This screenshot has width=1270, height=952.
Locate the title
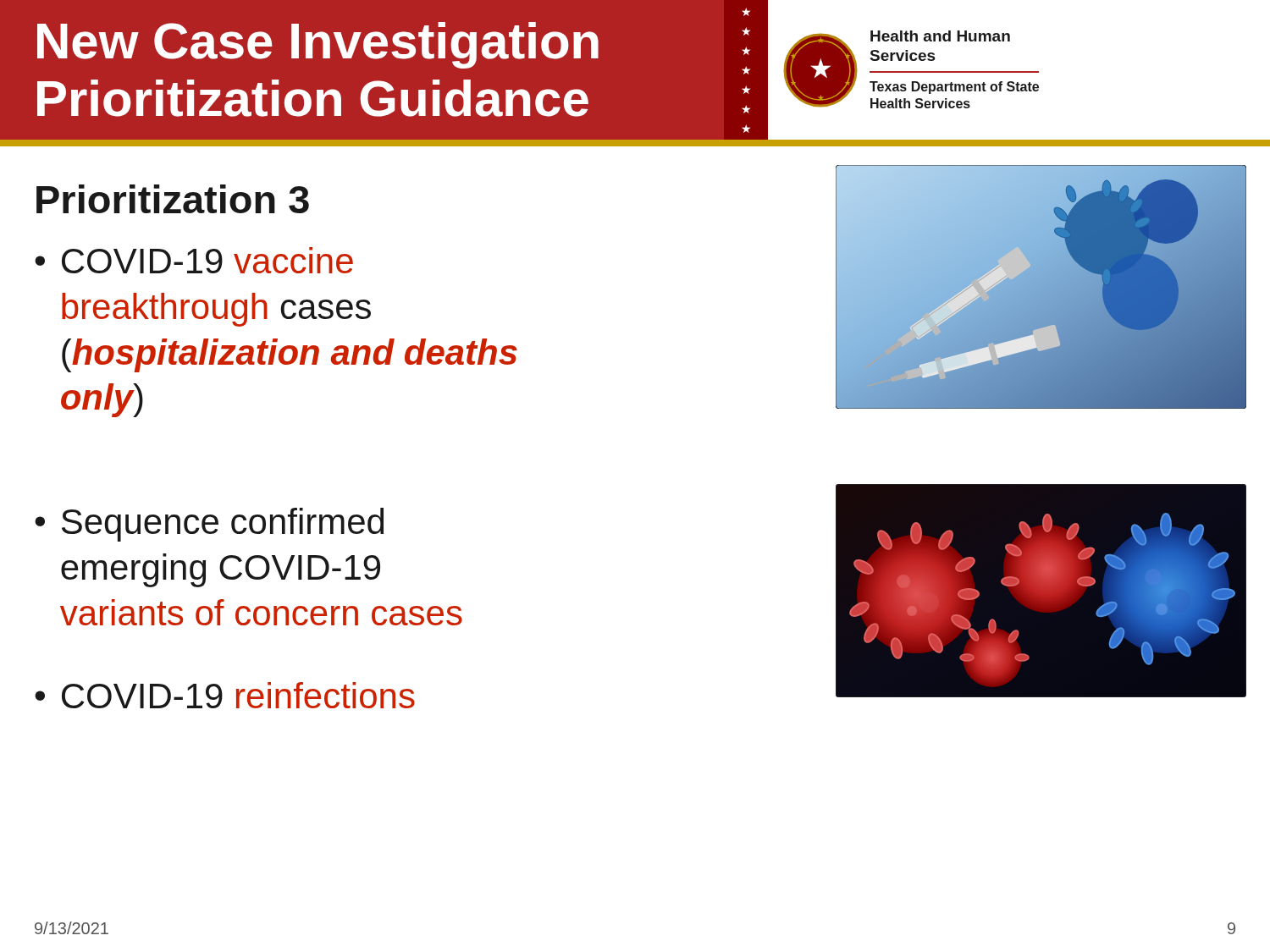point(318,70)
